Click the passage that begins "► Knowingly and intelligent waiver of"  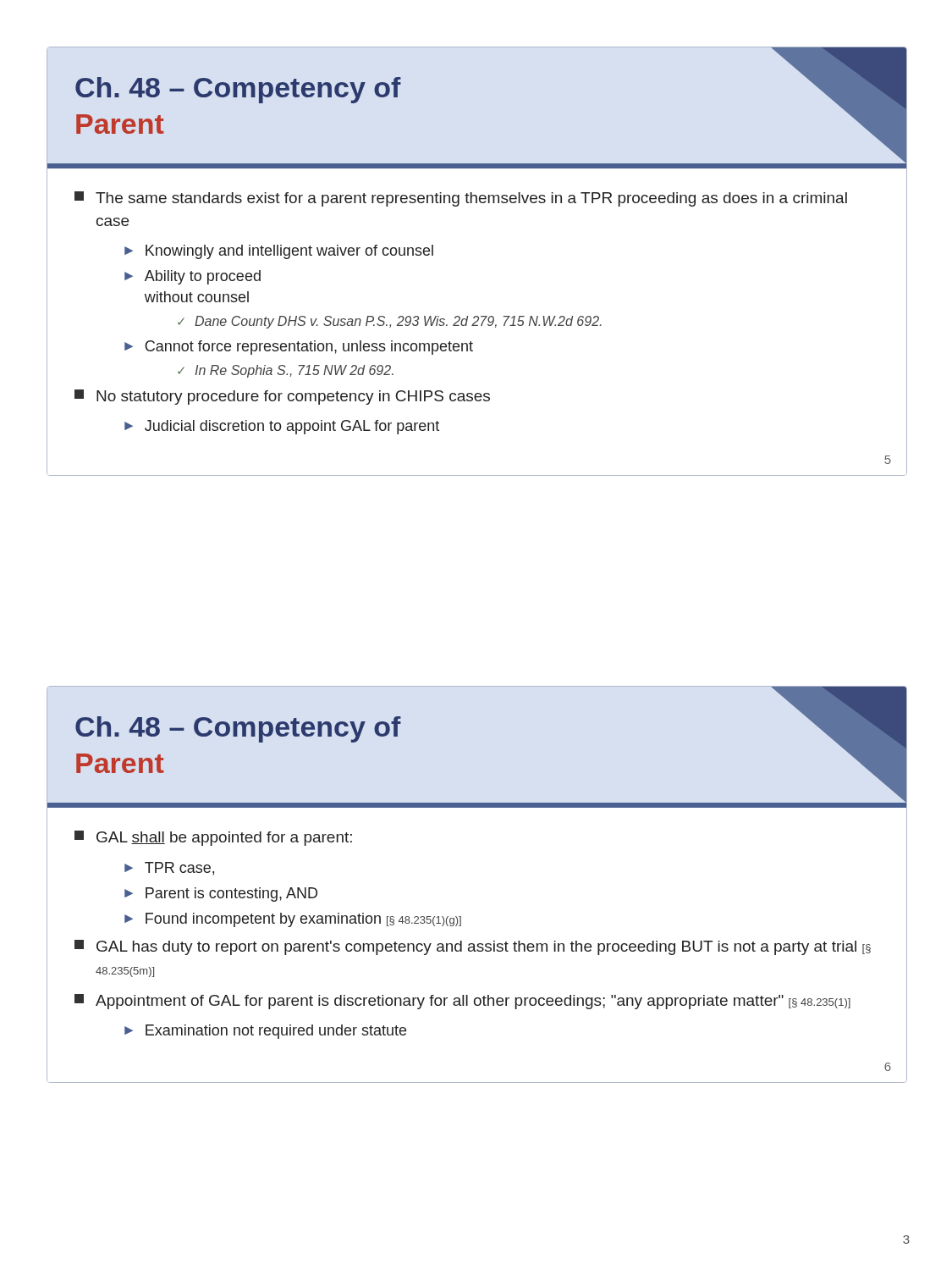click(278, 251)
